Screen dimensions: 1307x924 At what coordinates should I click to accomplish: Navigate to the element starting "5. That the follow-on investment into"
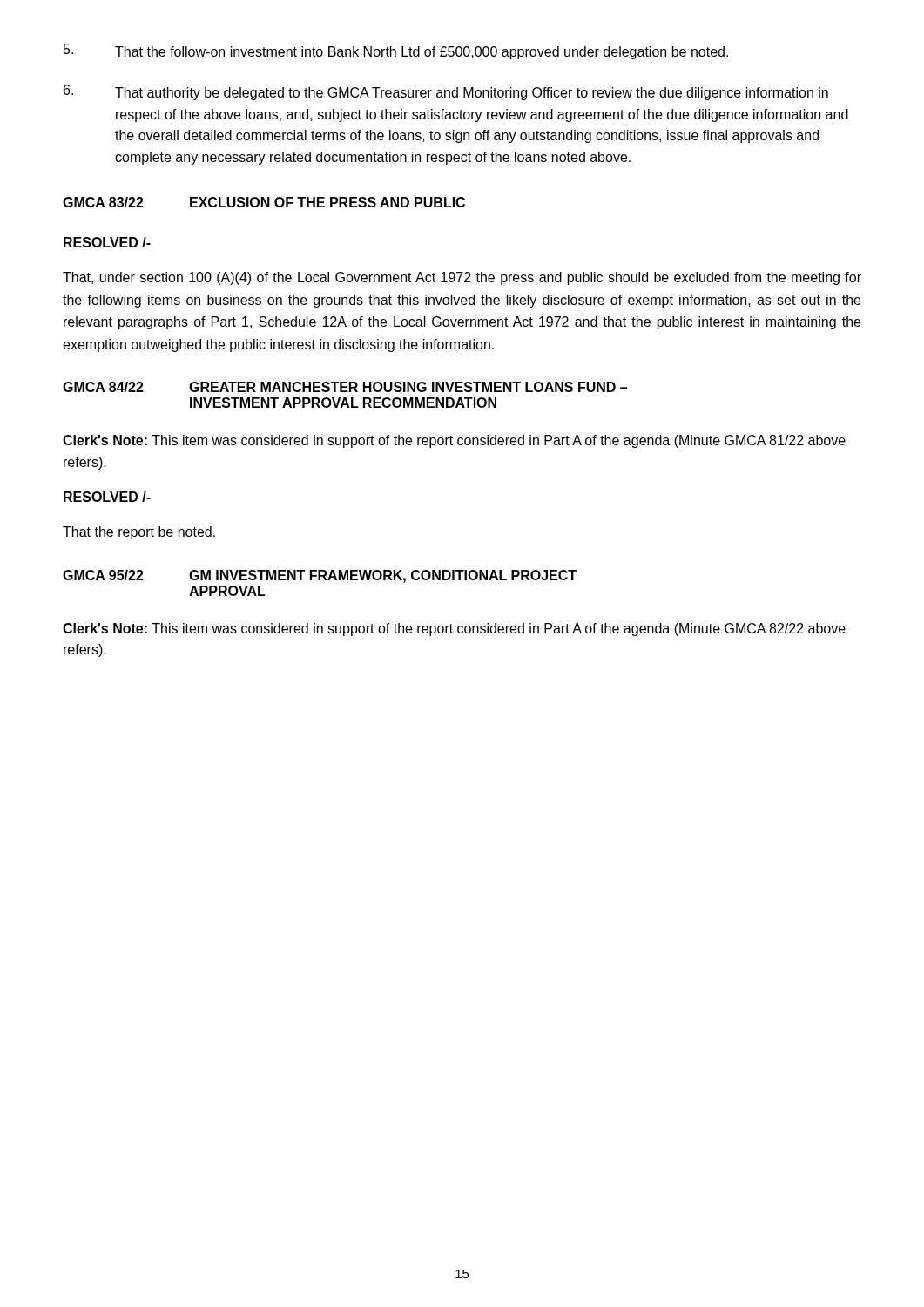462,53
